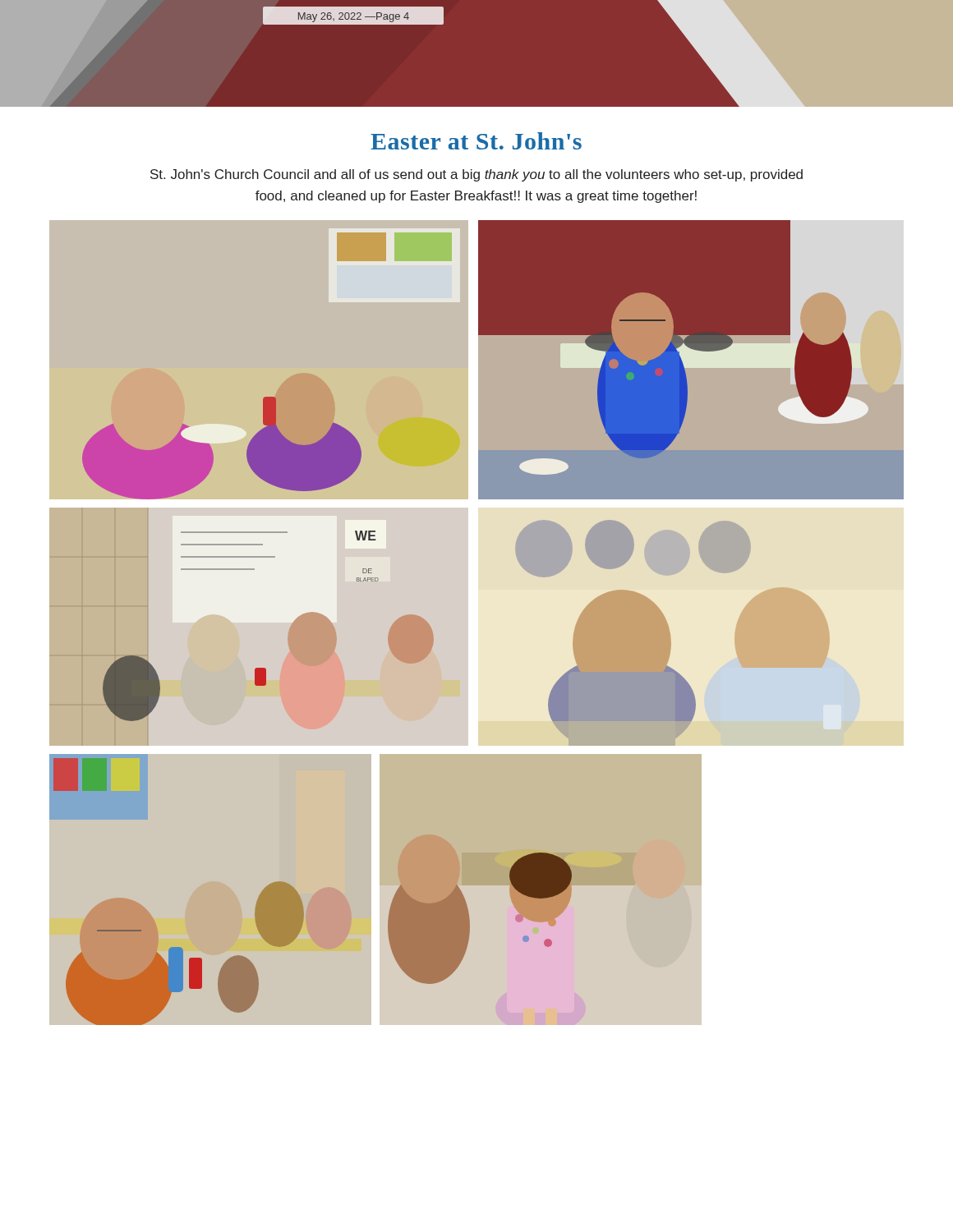This screenshot has height=1232, width=953.
Task: Point to "Easter at St. John's"
Action: coord(476,141)
